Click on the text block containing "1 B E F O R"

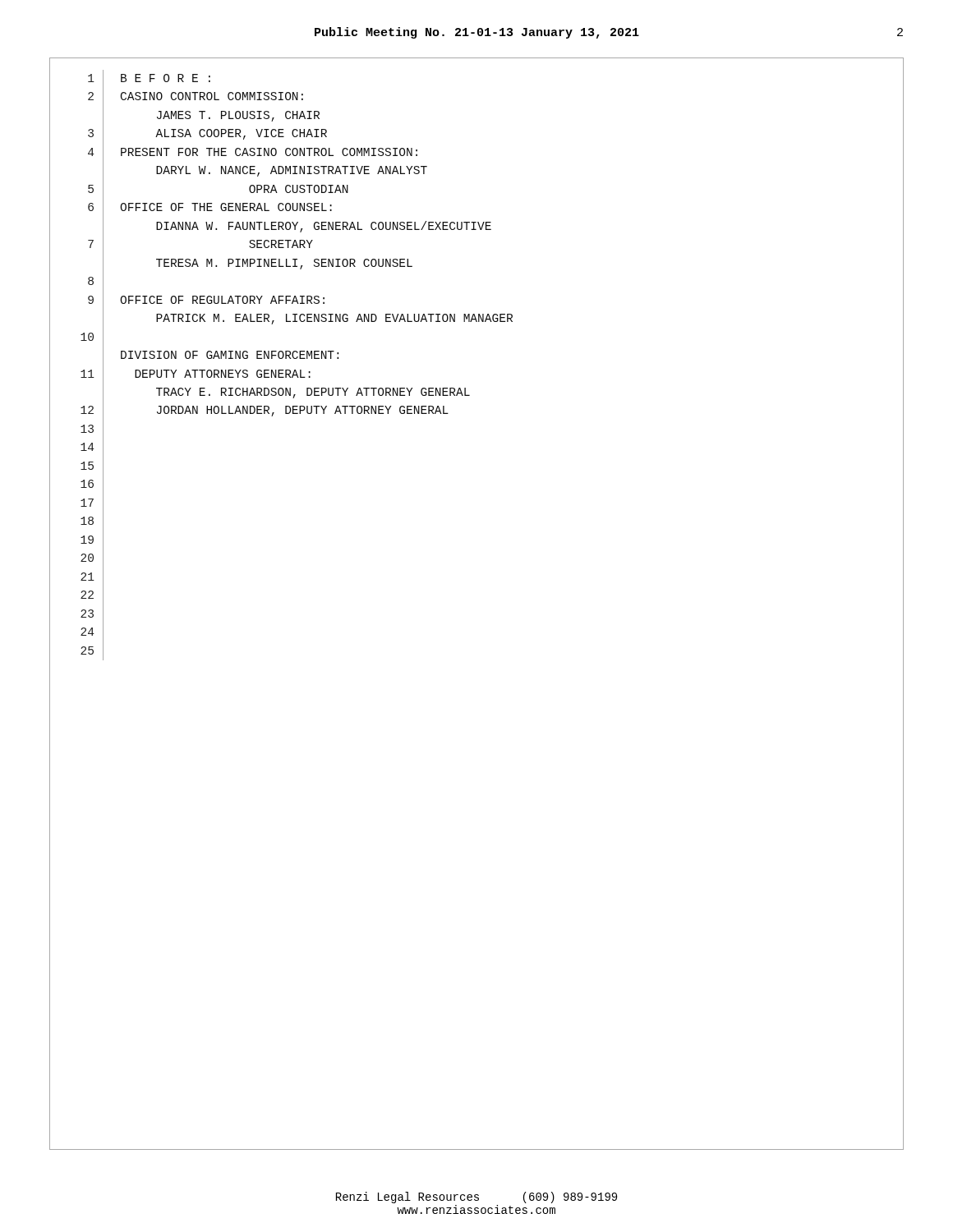pyautogui.click(x=476, y=365)
